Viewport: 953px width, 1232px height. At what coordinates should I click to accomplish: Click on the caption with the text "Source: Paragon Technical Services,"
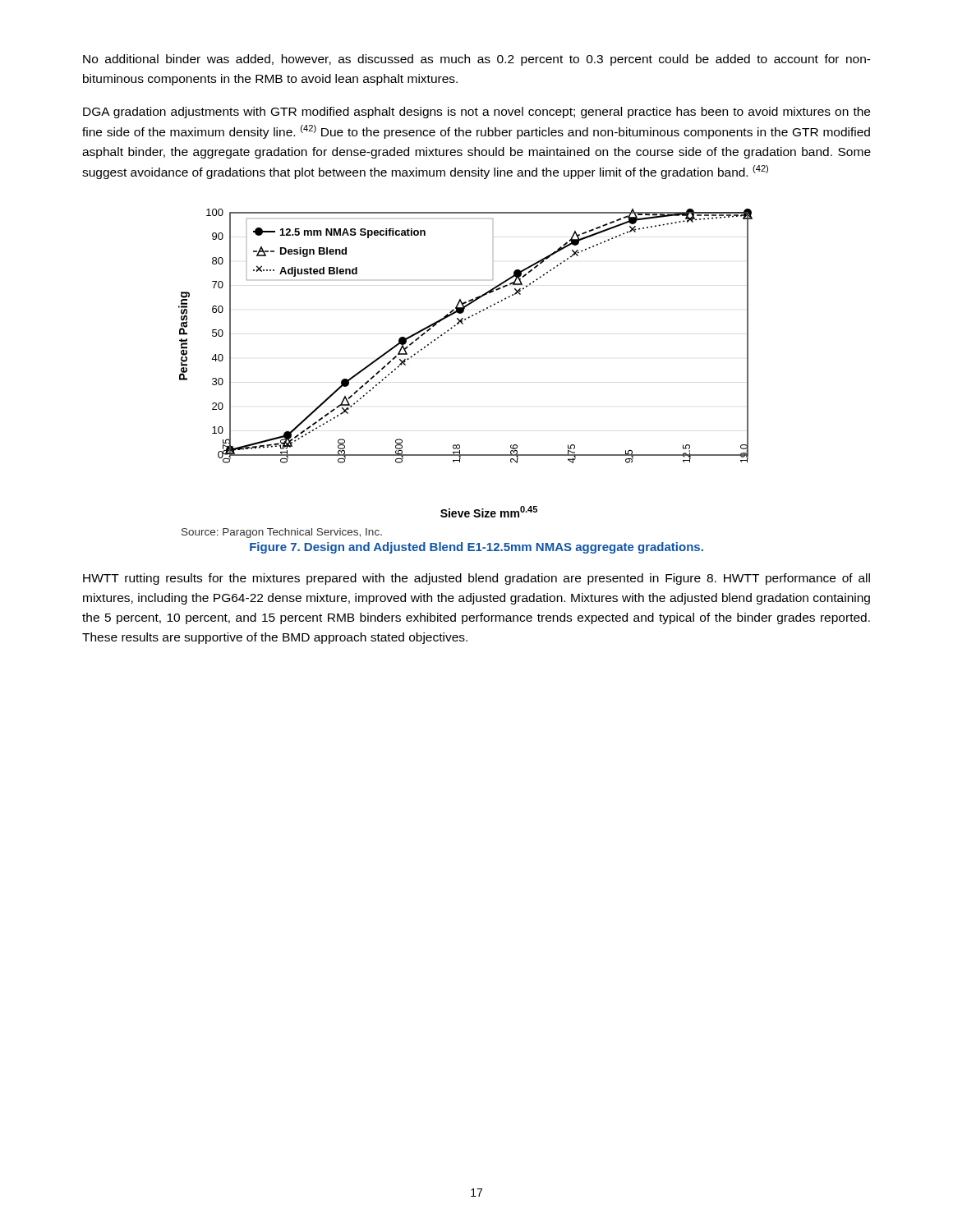coord(282,532)
